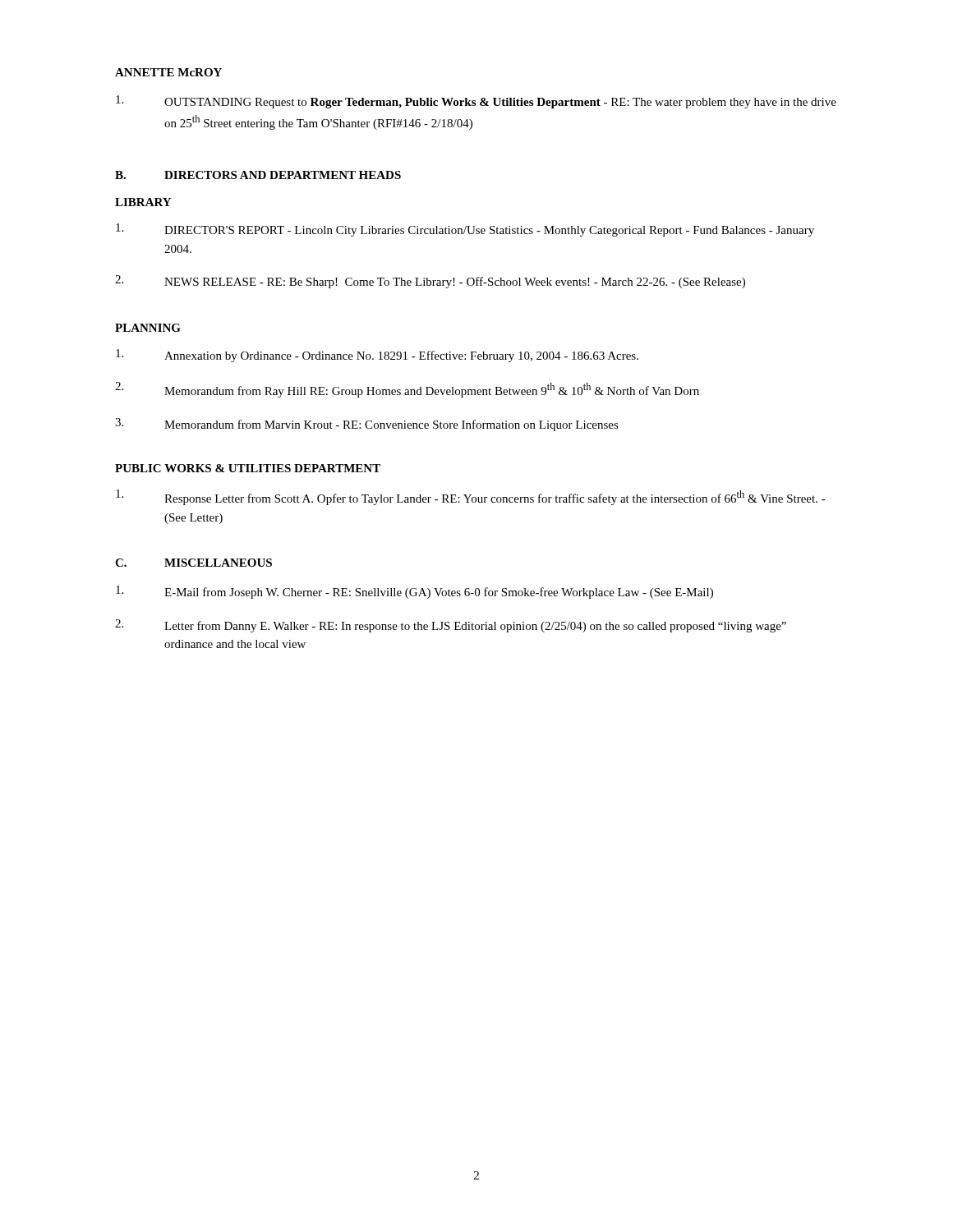Find the block starting "2. Memorandum from Ray Hill"
This screenshot has width=953, height=1232.
[407, 390]
